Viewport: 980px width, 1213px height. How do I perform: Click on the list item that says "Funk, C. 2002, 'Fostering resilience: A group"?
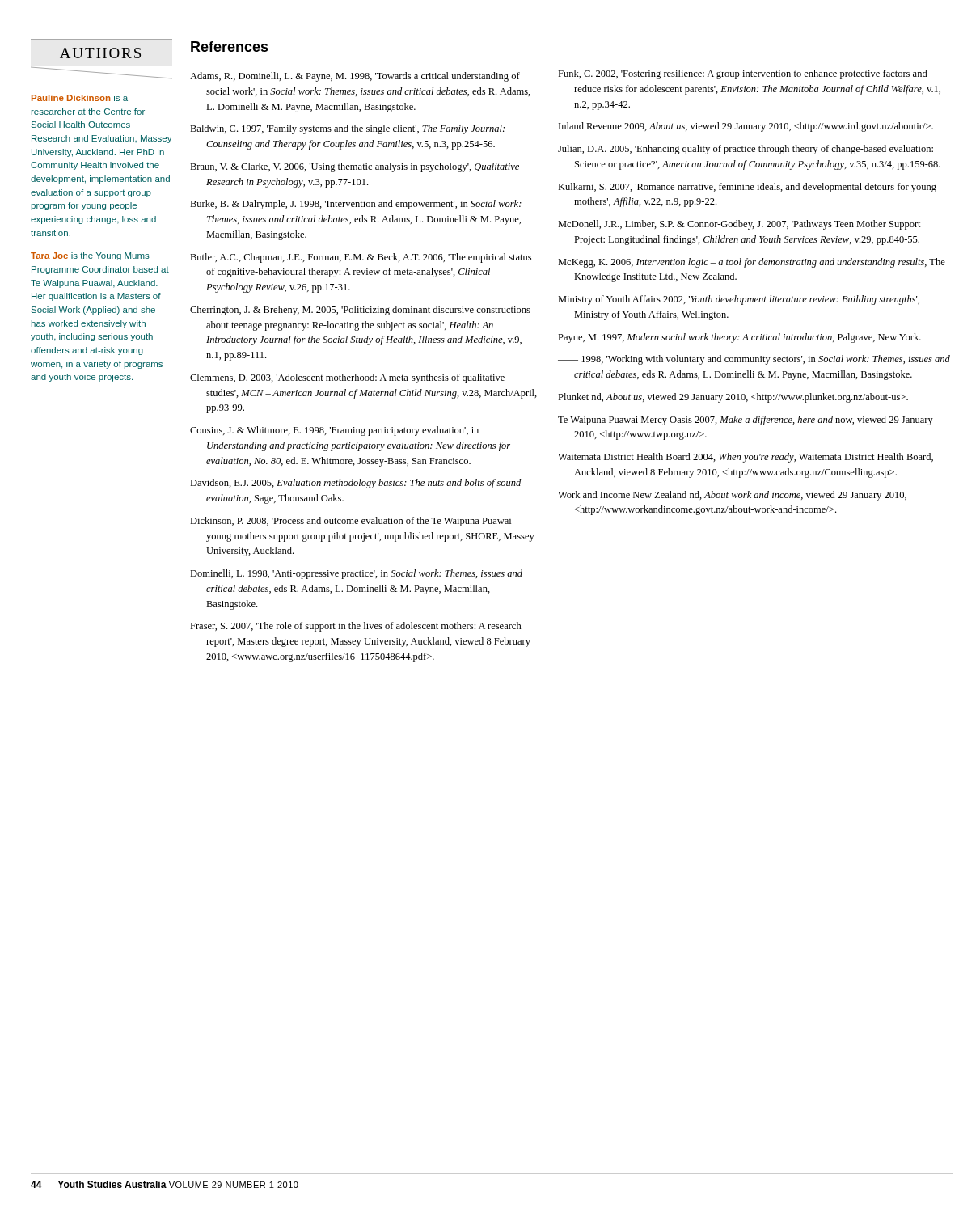[750, 89]
